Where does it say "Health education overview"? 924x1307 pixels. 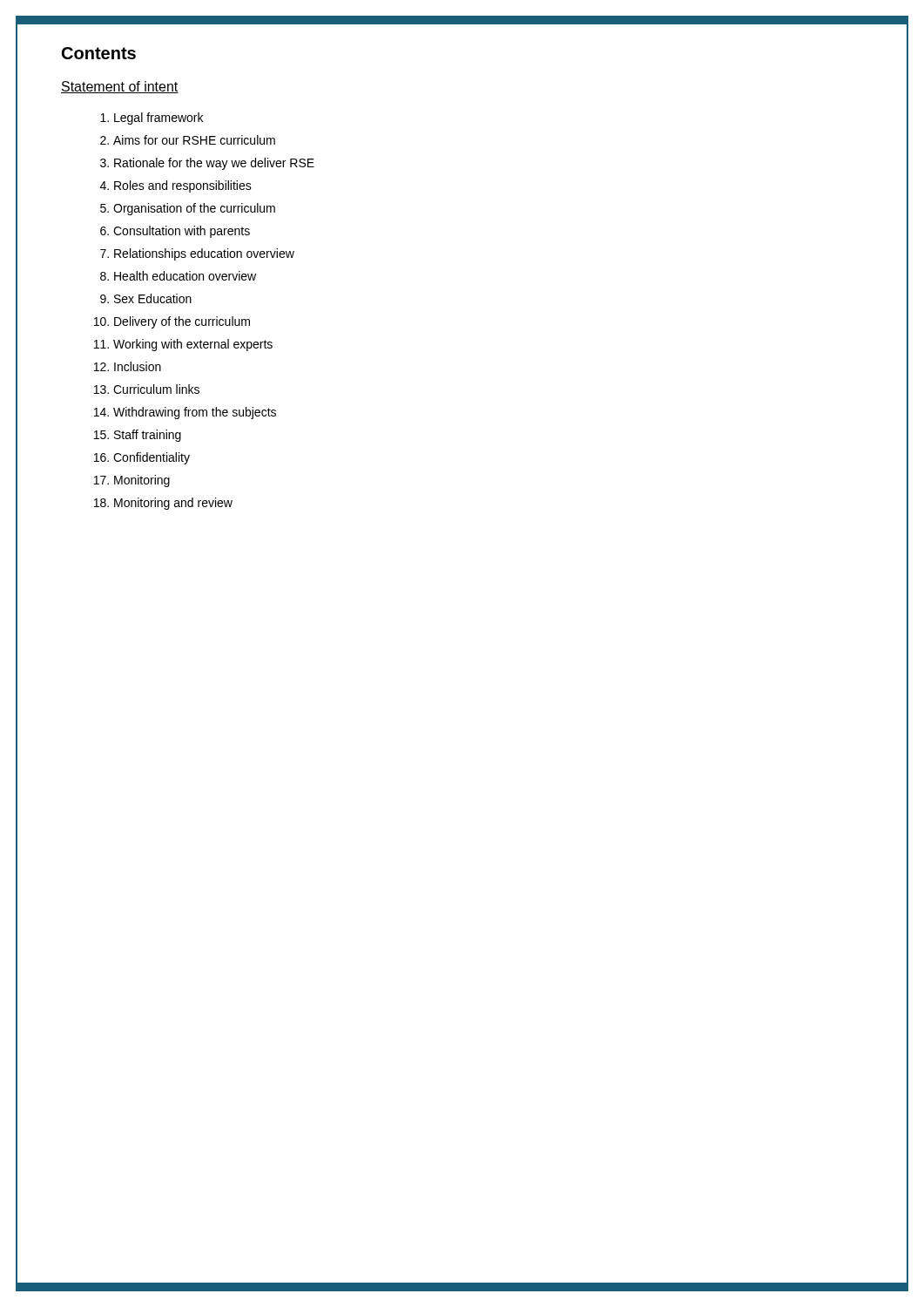(185, 276)
